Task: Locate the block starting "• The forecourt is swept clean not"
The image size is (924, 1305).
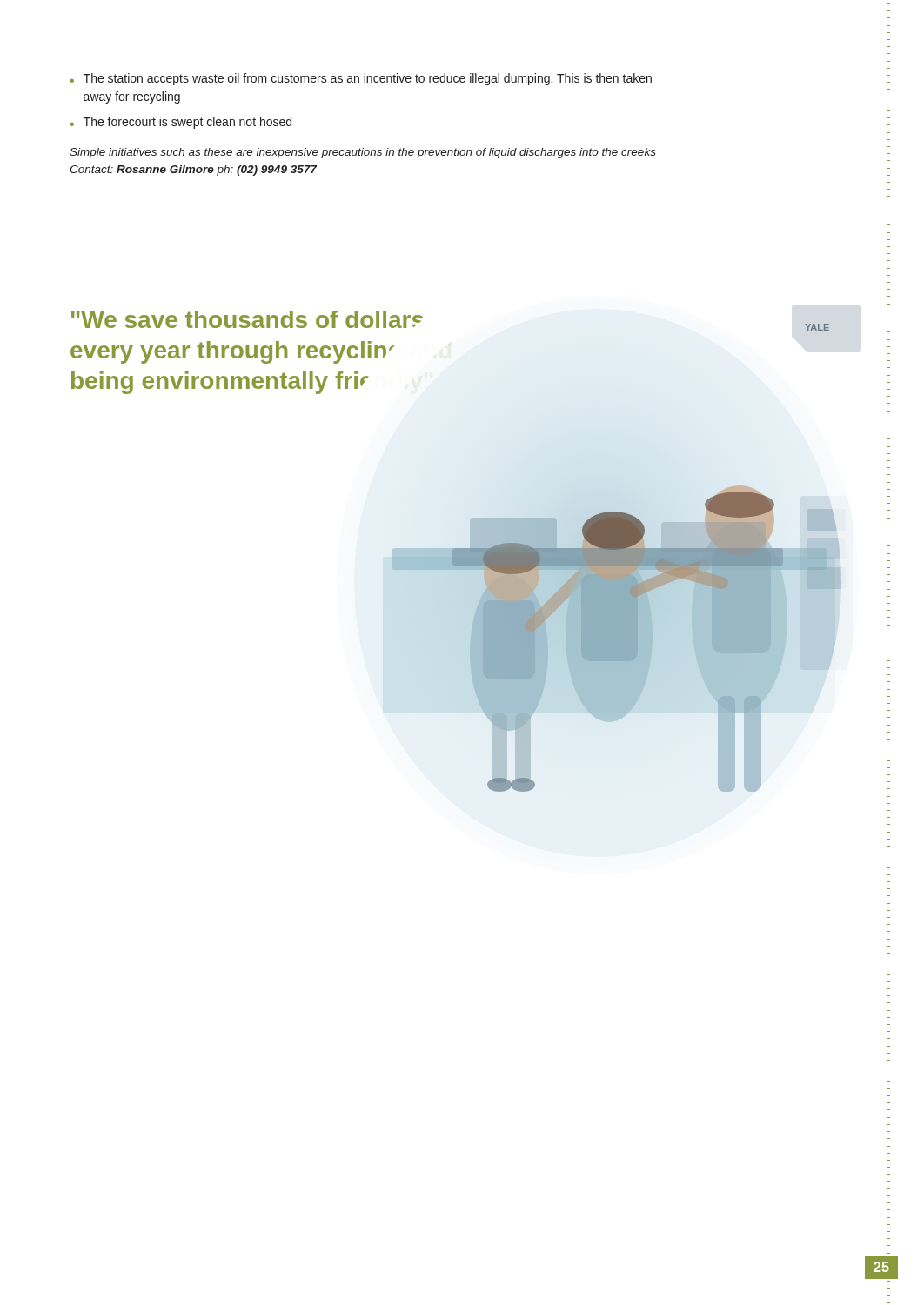Action: coord(181,124)
